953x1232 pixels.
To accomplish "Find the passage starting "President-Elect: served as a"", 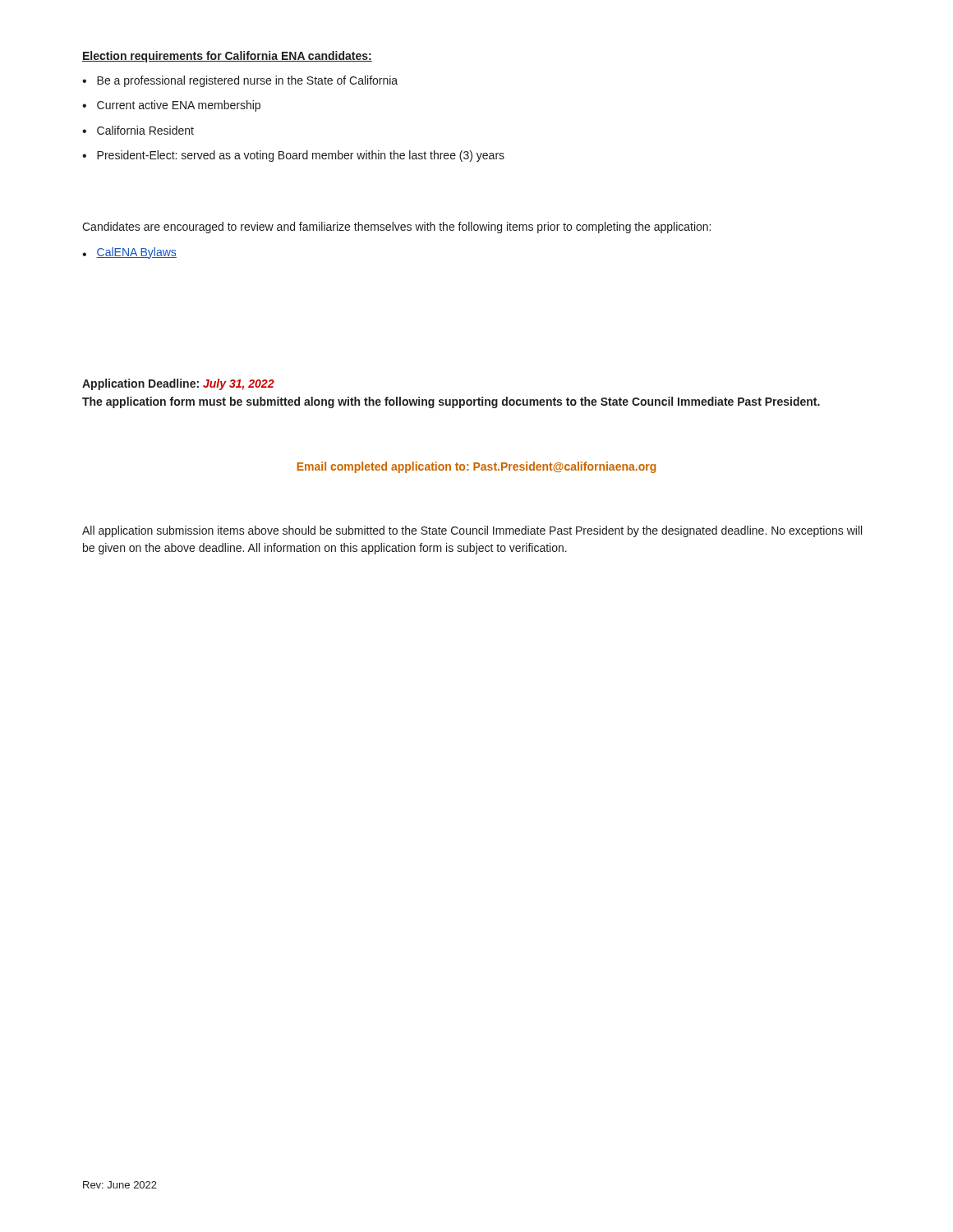I will 476,156.
